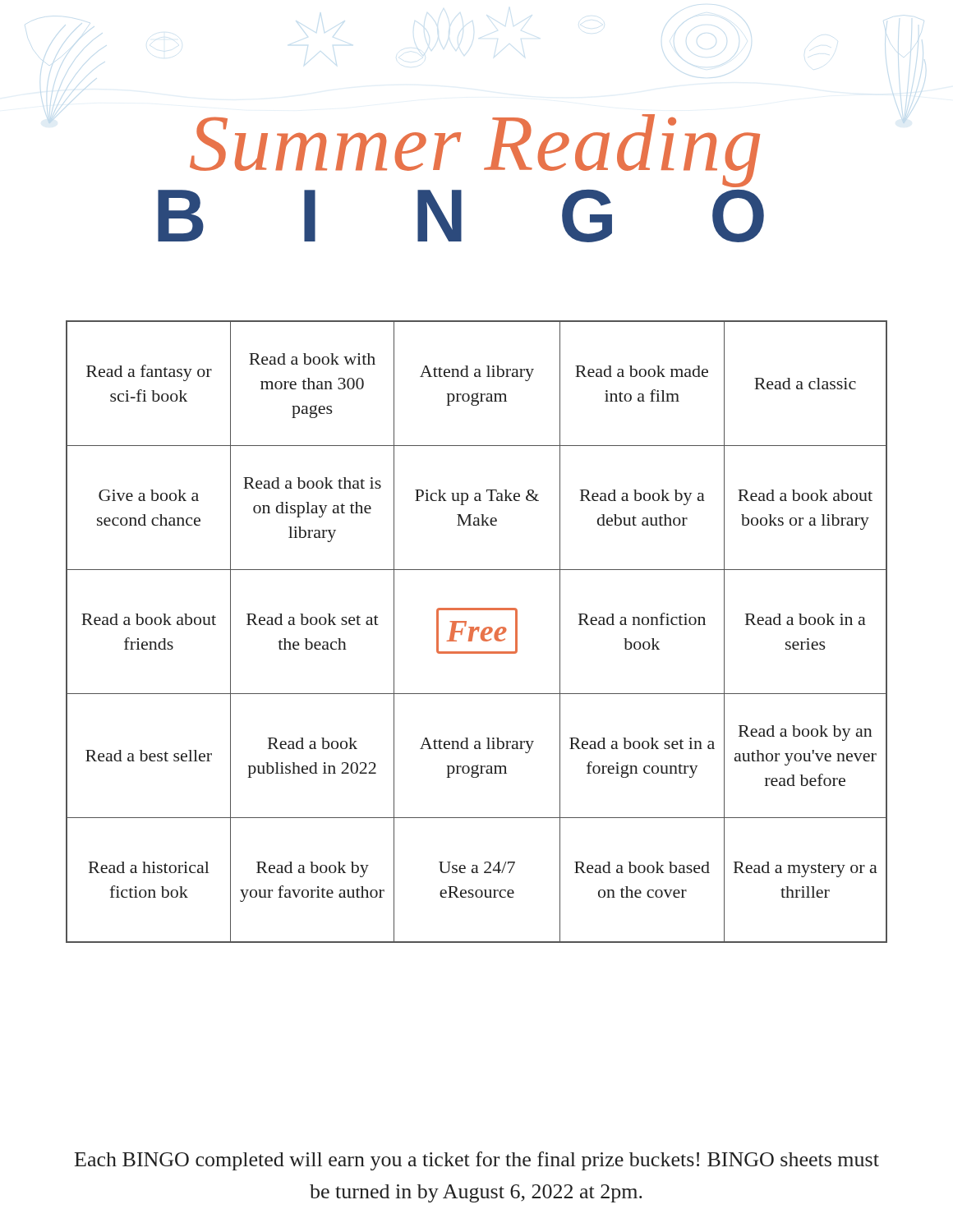Select the table that reads "Read a classic"
953x1232 pixels.
pyautogui.click(x=476, y=632)
